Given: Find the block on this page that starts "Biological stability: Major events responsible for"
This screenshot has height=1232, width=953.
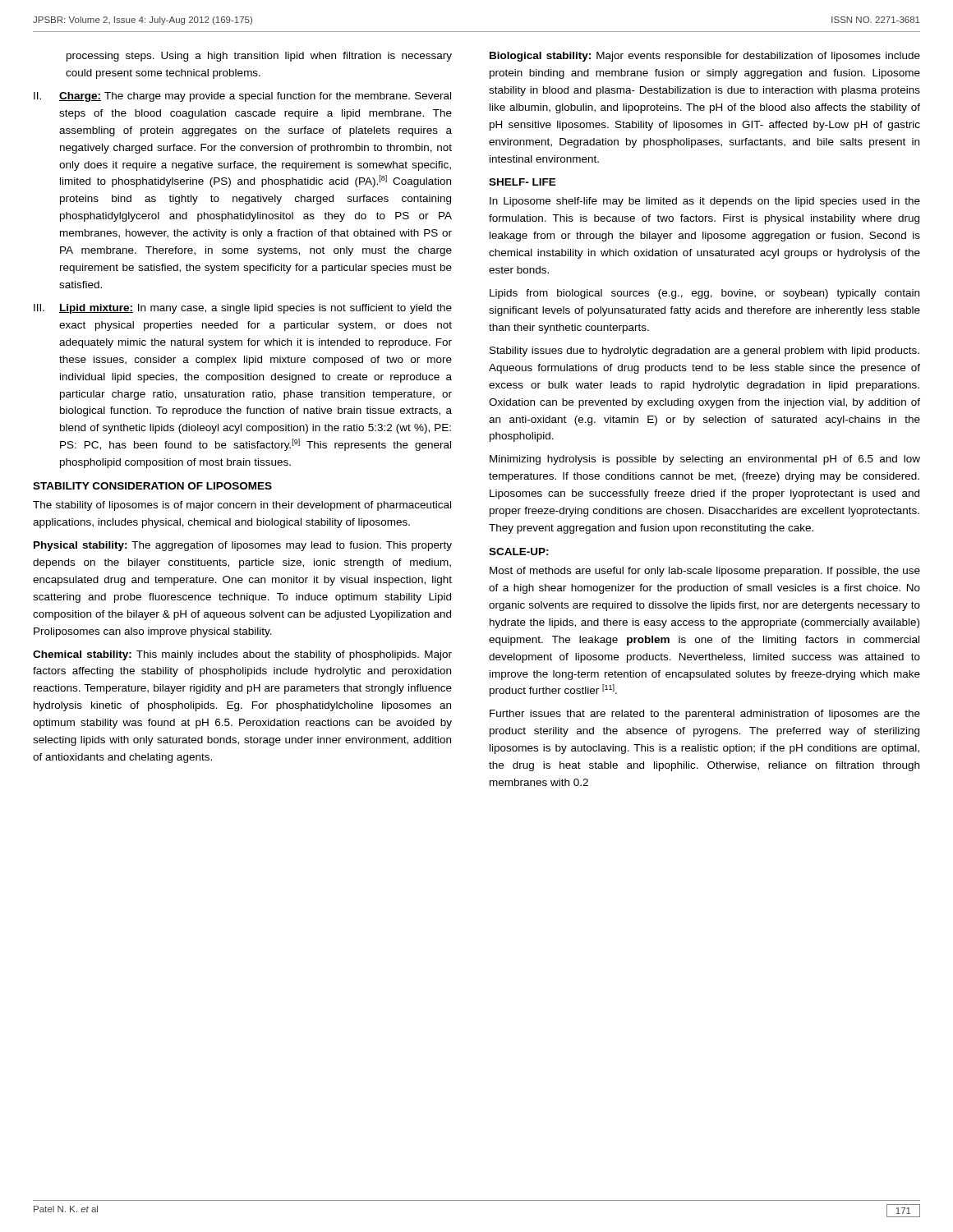Looking at the screenshot, I should click(x=704, y=107).
